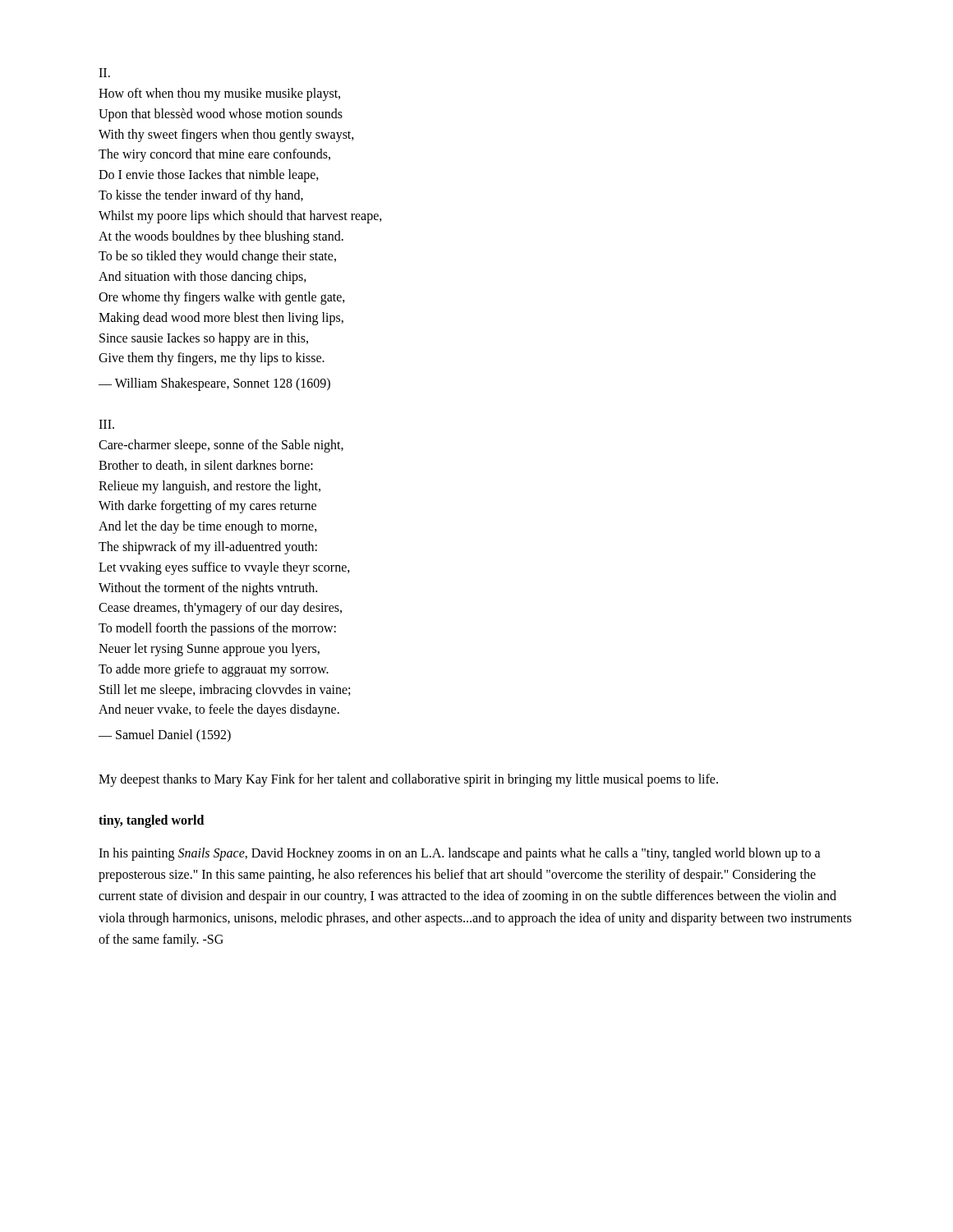Screen dimensions: 1232x953
Task: Click the passage that begins "Care-charmer sleepe, sonne of the"
Action: [x=221, y=446]
